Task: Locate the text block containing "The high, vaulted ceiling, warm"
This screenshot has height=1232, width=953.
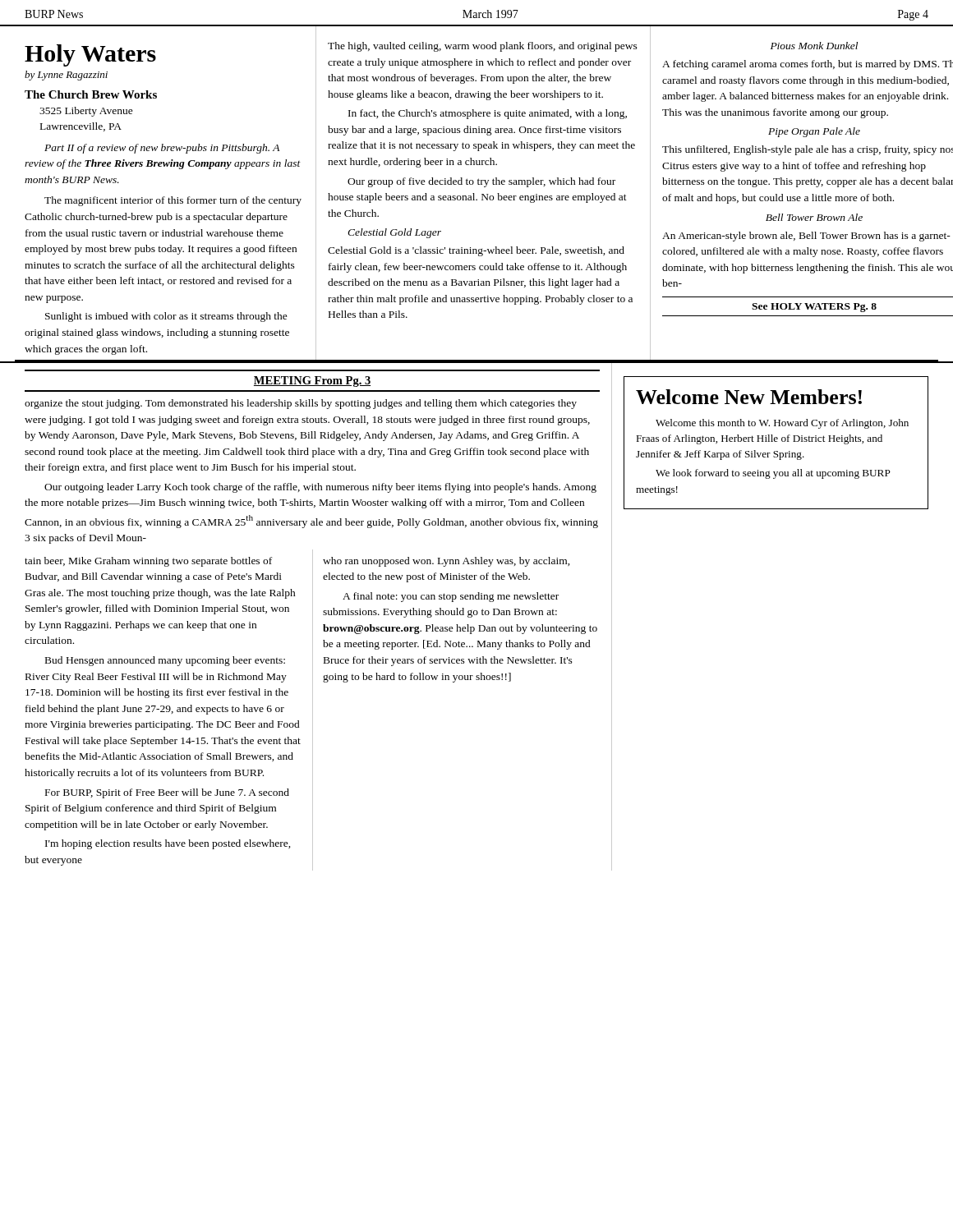Action: [x=483, y=70]
